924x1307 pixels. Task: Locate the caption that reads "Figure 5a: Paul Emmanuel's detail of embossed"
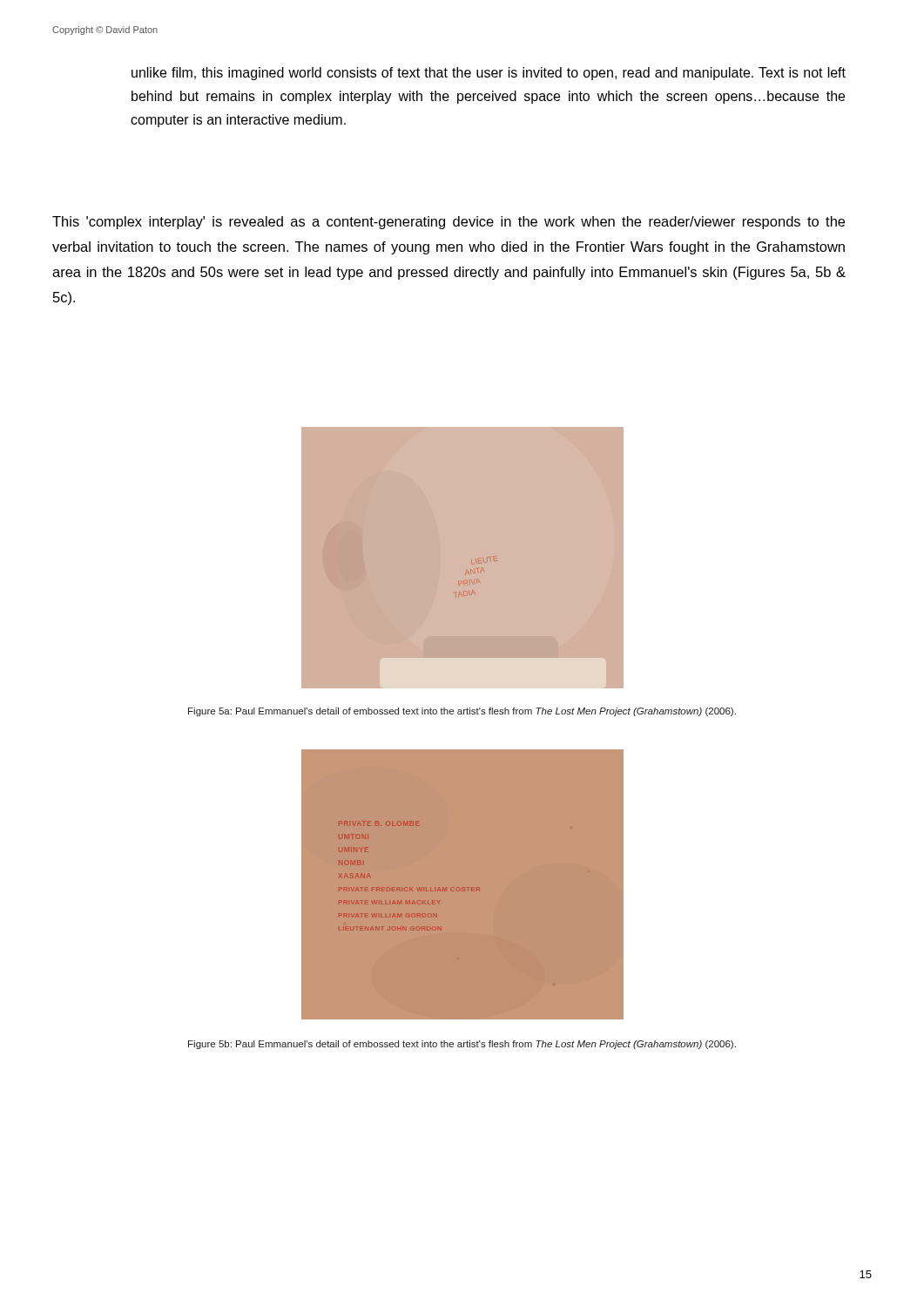(x=462, y=711)
